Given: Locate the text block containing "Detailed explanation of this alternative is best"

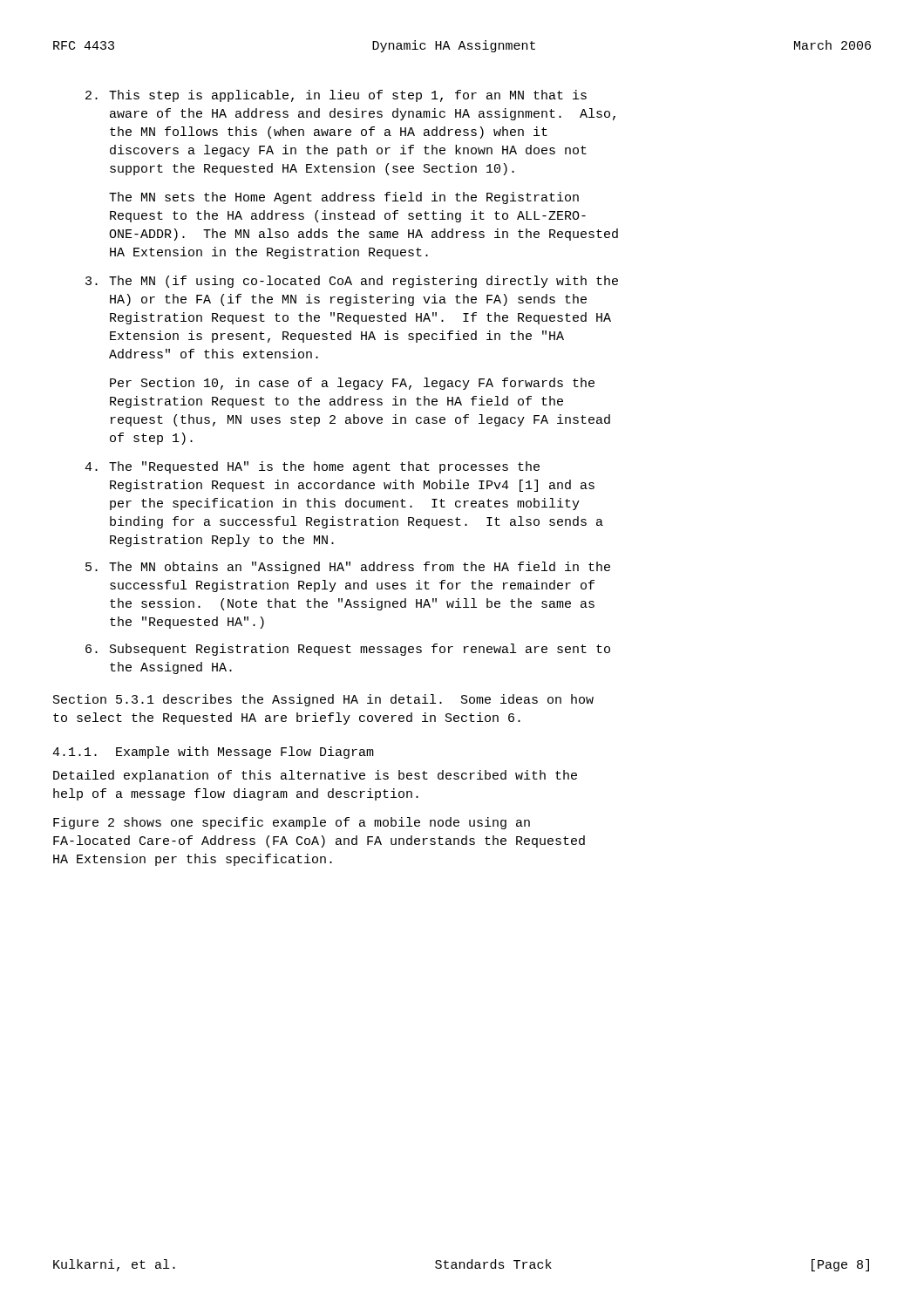Looking at the screenshot, I should click(x=315, y=786).
